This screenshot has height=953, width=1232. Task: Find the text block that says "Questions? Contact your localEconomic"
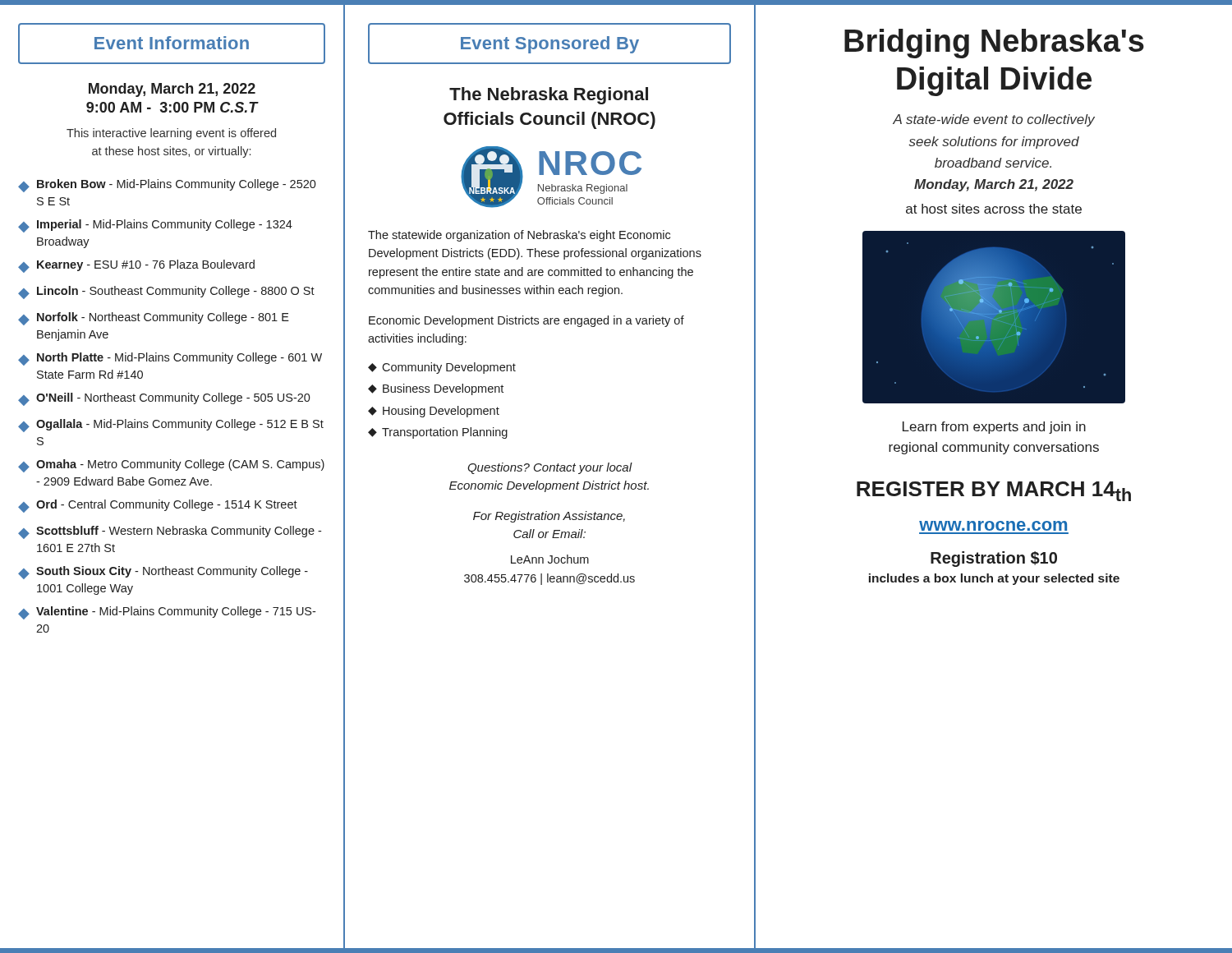[549, 476]
